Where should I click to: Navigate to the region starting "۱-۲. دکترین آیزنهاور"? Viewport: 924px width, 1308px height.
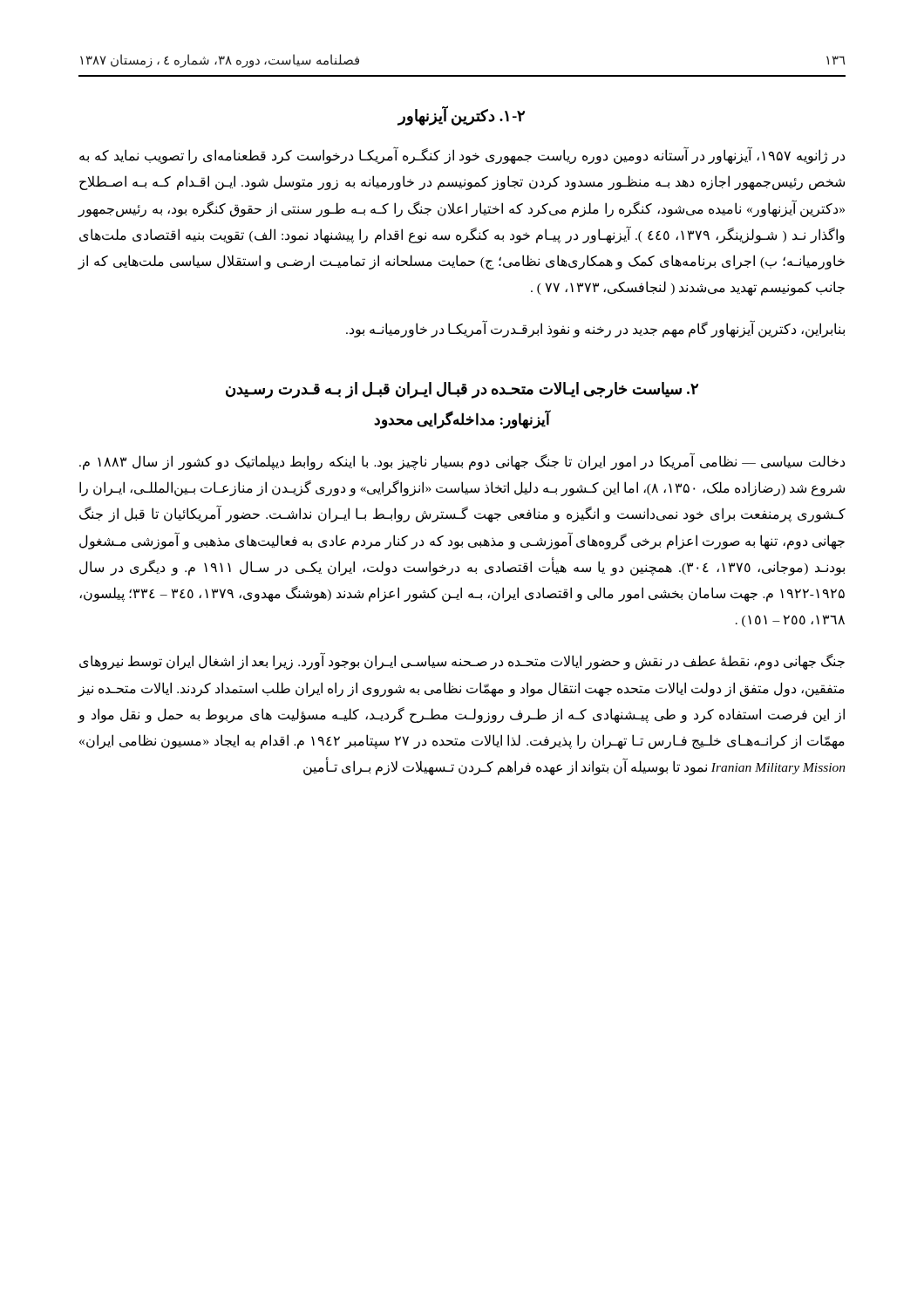462,116
